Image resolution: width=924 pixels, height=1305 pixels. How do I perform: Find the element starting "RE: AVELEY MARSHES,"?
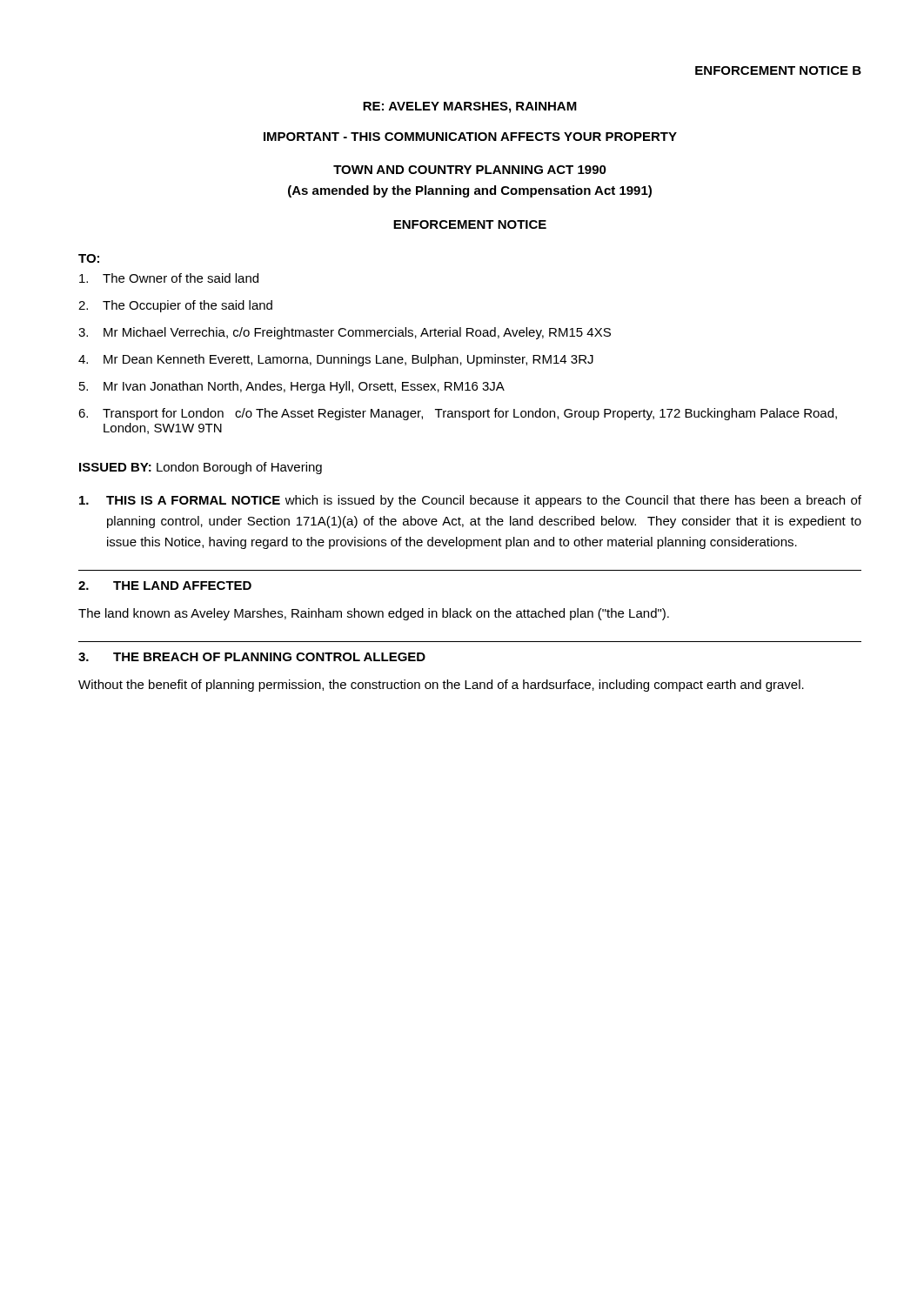point(470,106)
